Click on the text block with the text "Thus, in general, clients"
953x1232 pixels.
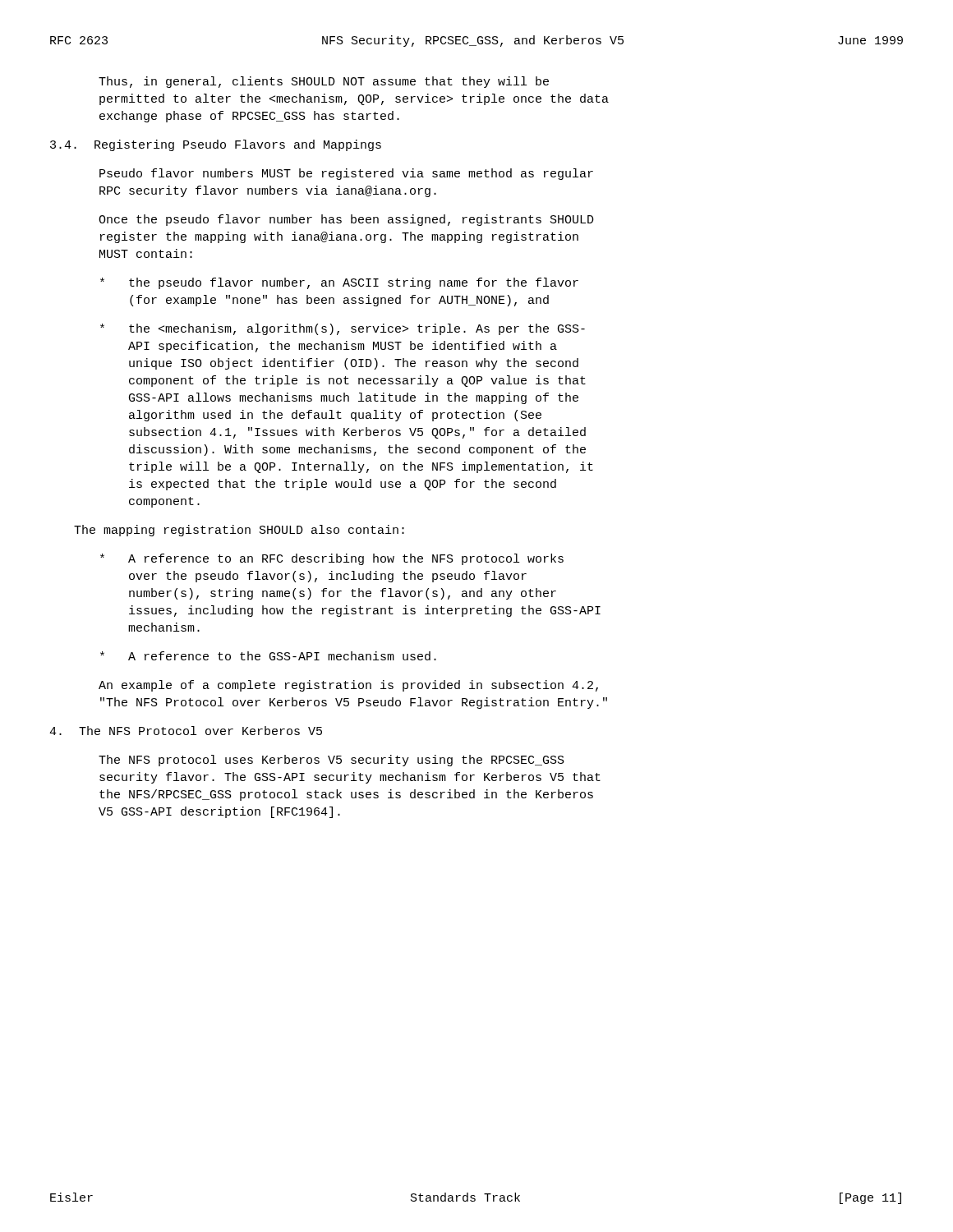click(x=354, y=100)
